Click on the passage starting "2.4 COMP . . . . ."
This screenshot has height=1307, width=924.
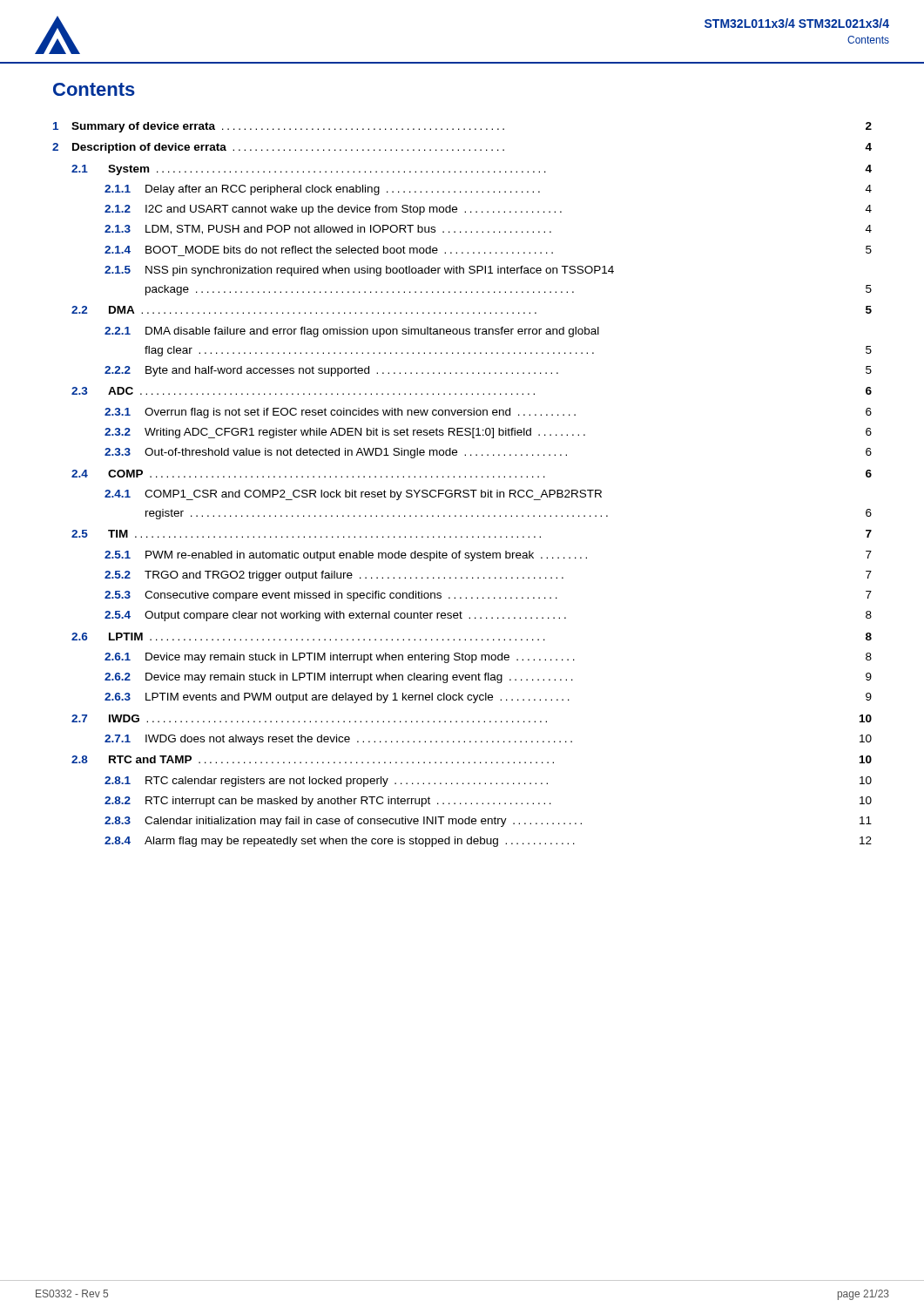(x=472, y=474)
